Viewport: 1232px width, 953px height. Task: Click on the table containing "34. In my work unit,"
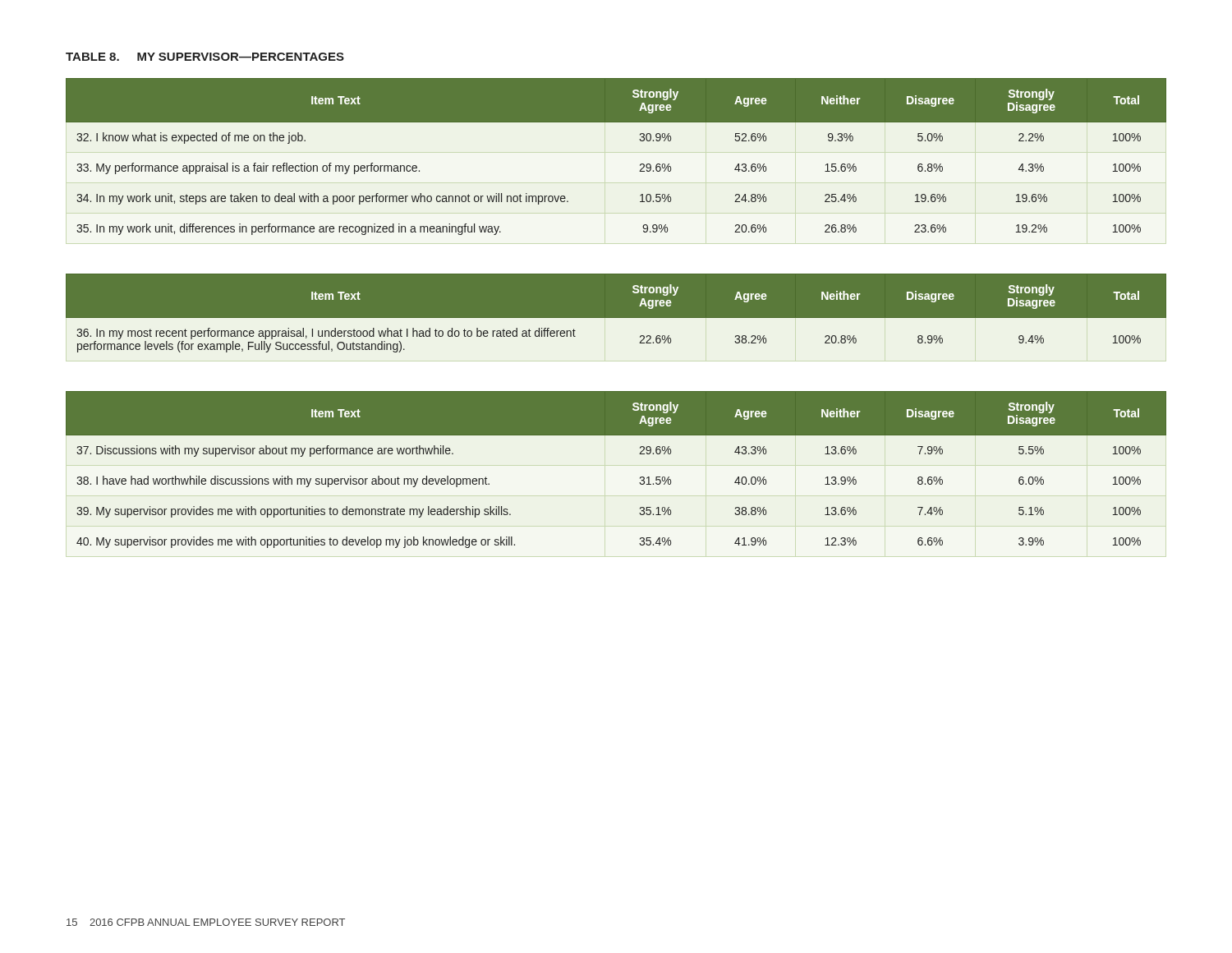[x=616, y=161]
